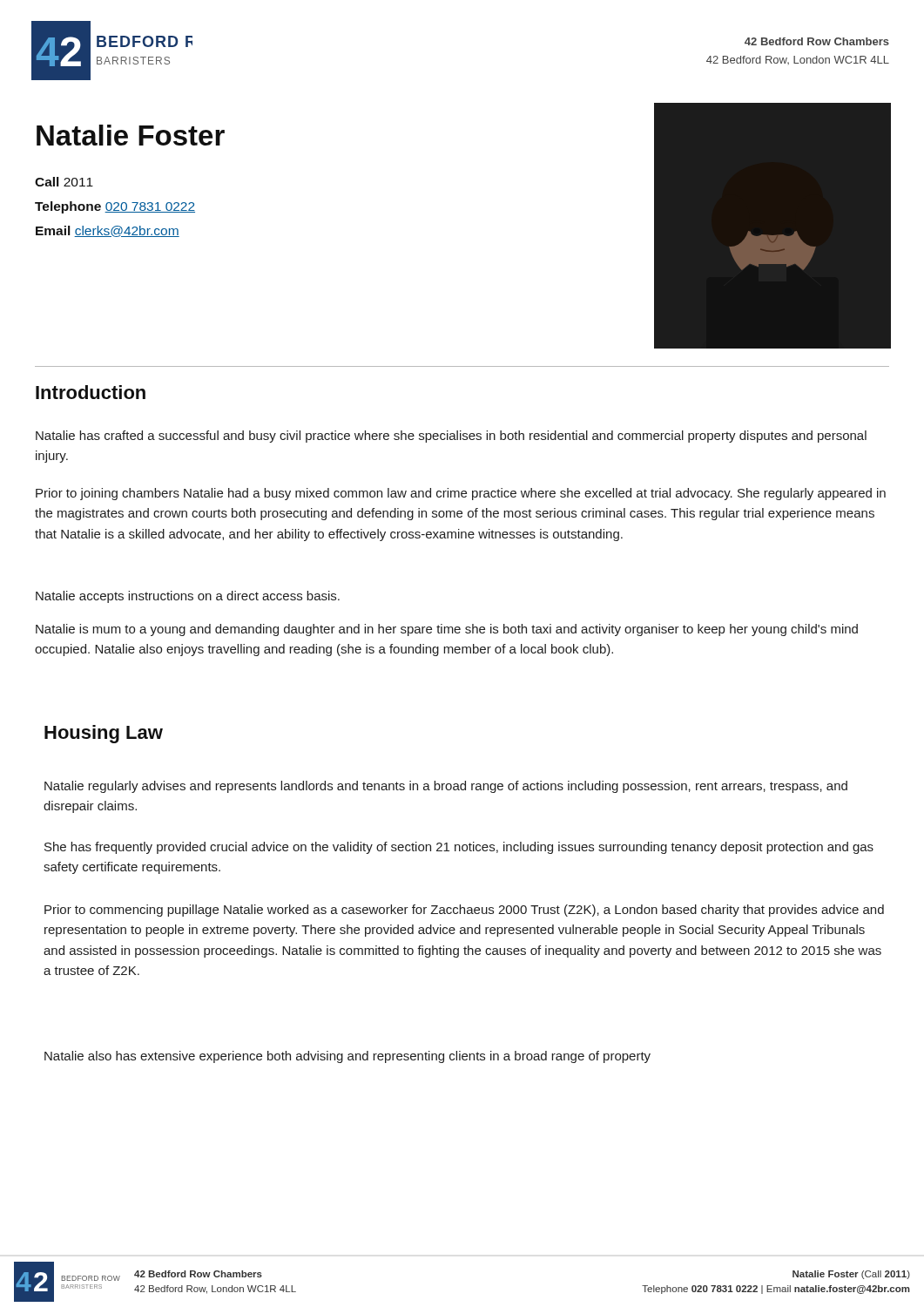
Task: Find the block on this page that starts "Natalie is mum"
Action: click(x=447, y=639)
